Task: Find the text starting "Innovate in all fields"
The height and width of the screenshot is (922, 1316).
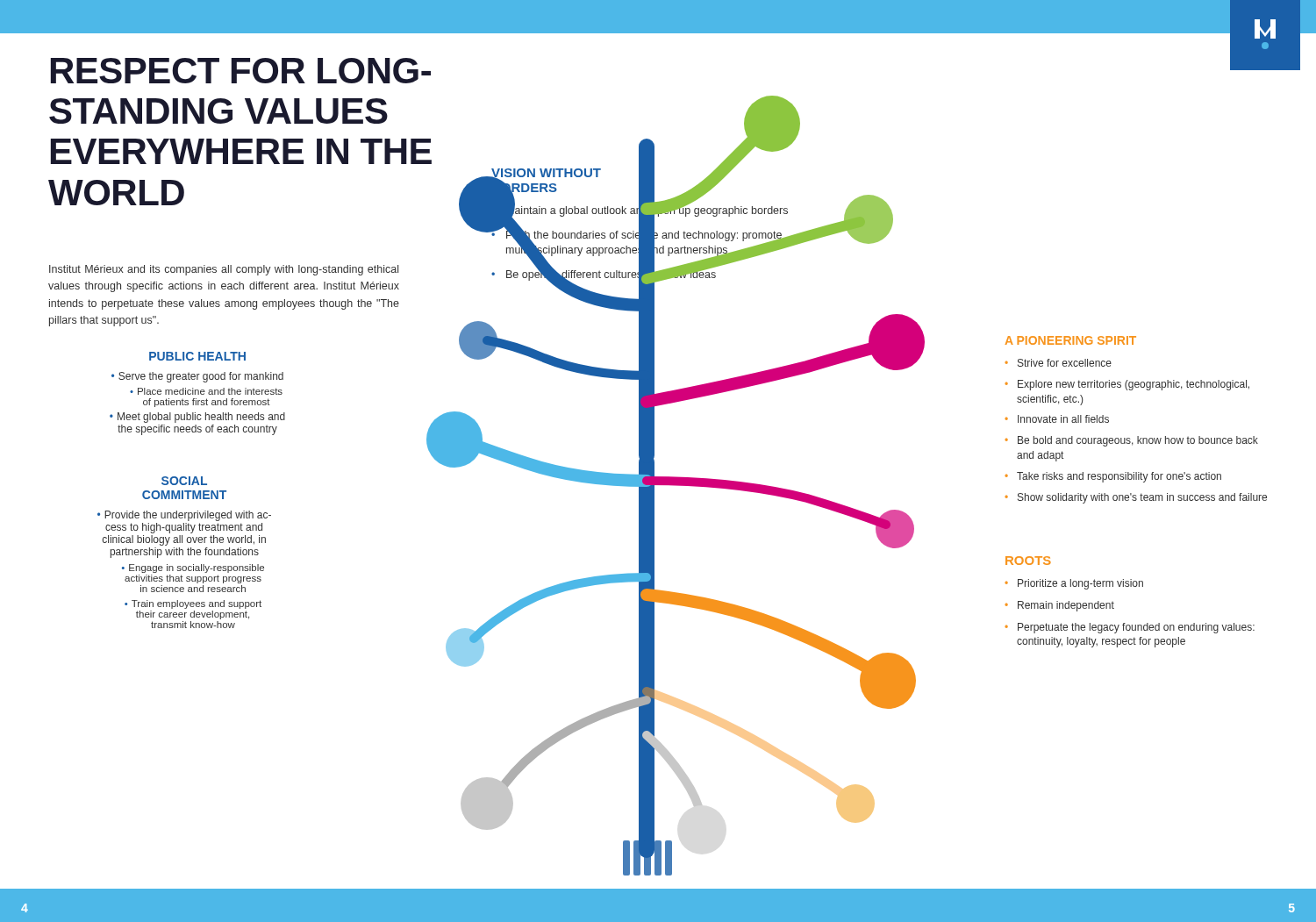Action: 1063,420
